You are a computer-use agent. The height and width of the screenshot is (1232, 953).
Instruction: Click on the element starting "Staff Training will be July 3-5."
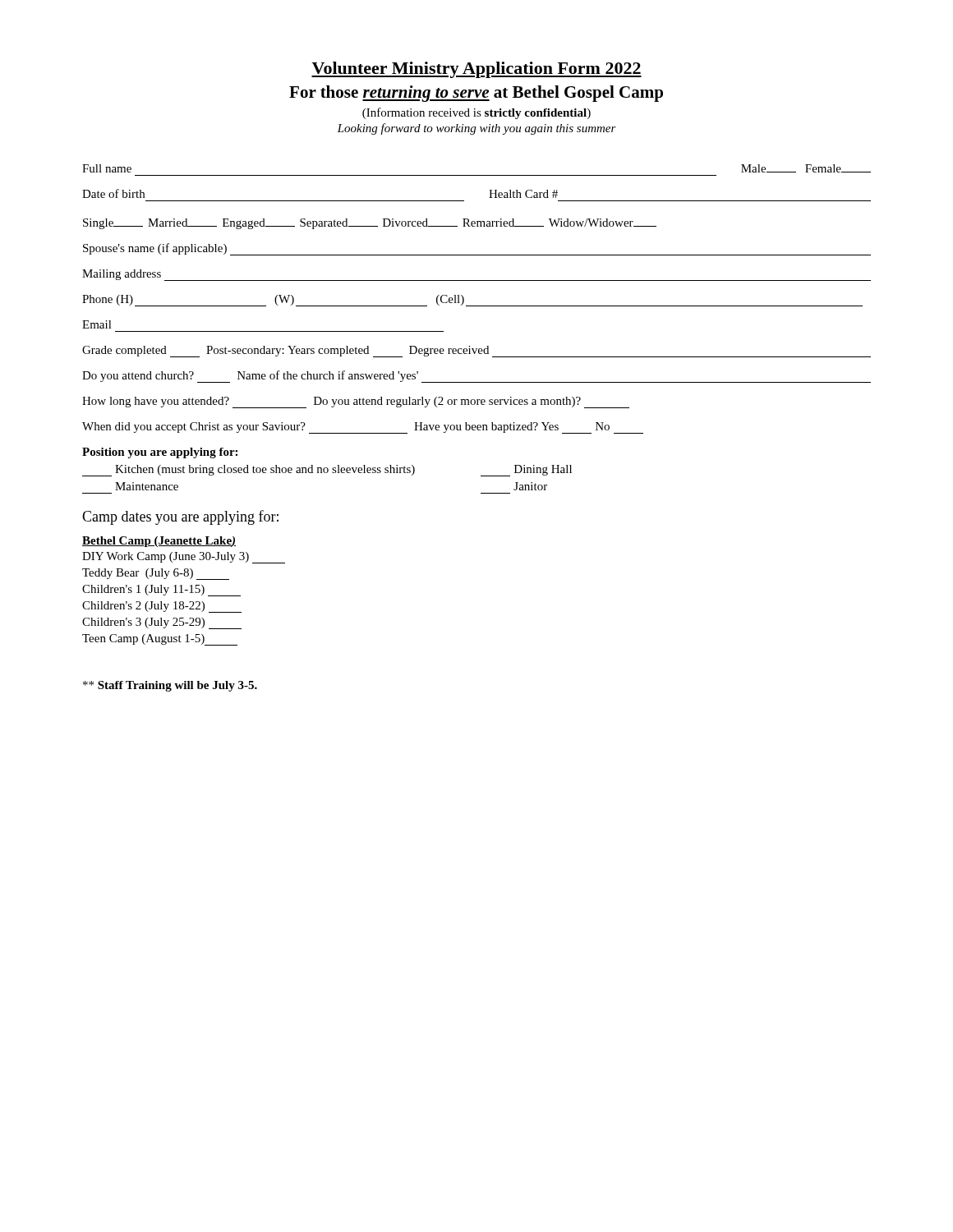coord(170,685)
